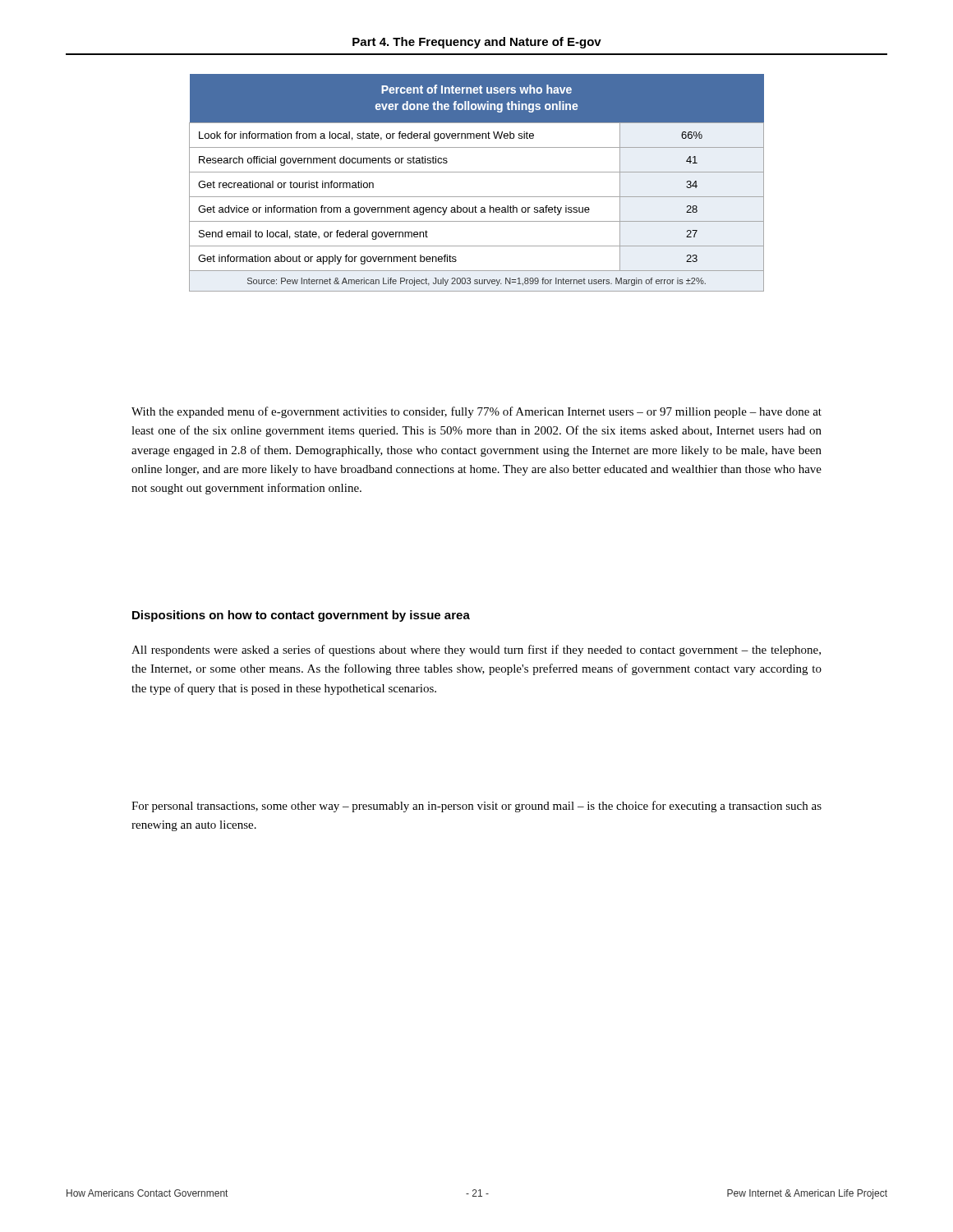Viewport: 953px width, 1232px height.
Task: Find the table that mentions "Look for information"
Action: [476, 183]
